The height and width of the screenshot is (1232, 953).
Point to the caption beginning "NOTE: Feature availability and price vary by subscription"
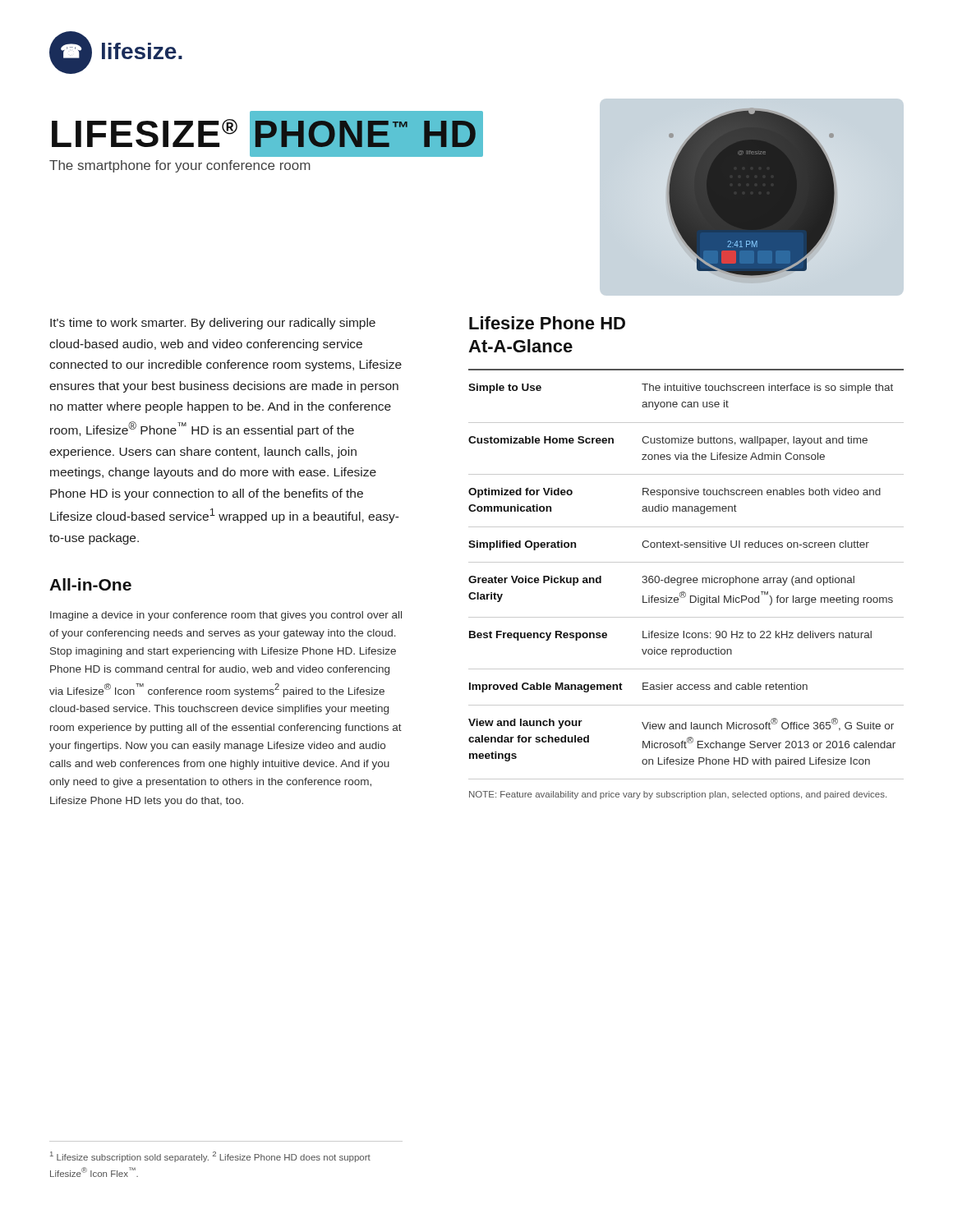678,794
